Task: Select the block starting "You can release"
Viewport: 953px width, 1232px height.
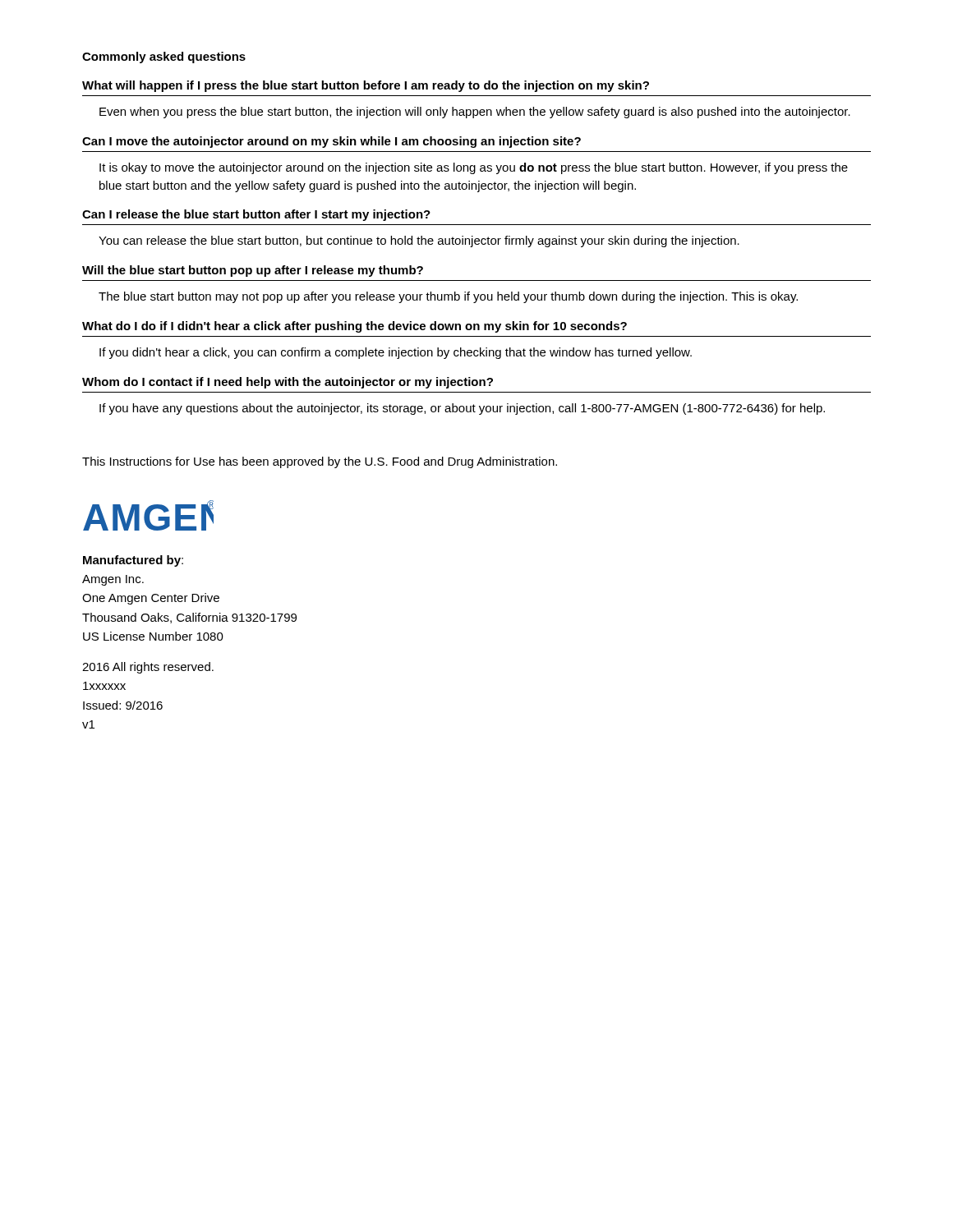Action: (x=419, y=240)
